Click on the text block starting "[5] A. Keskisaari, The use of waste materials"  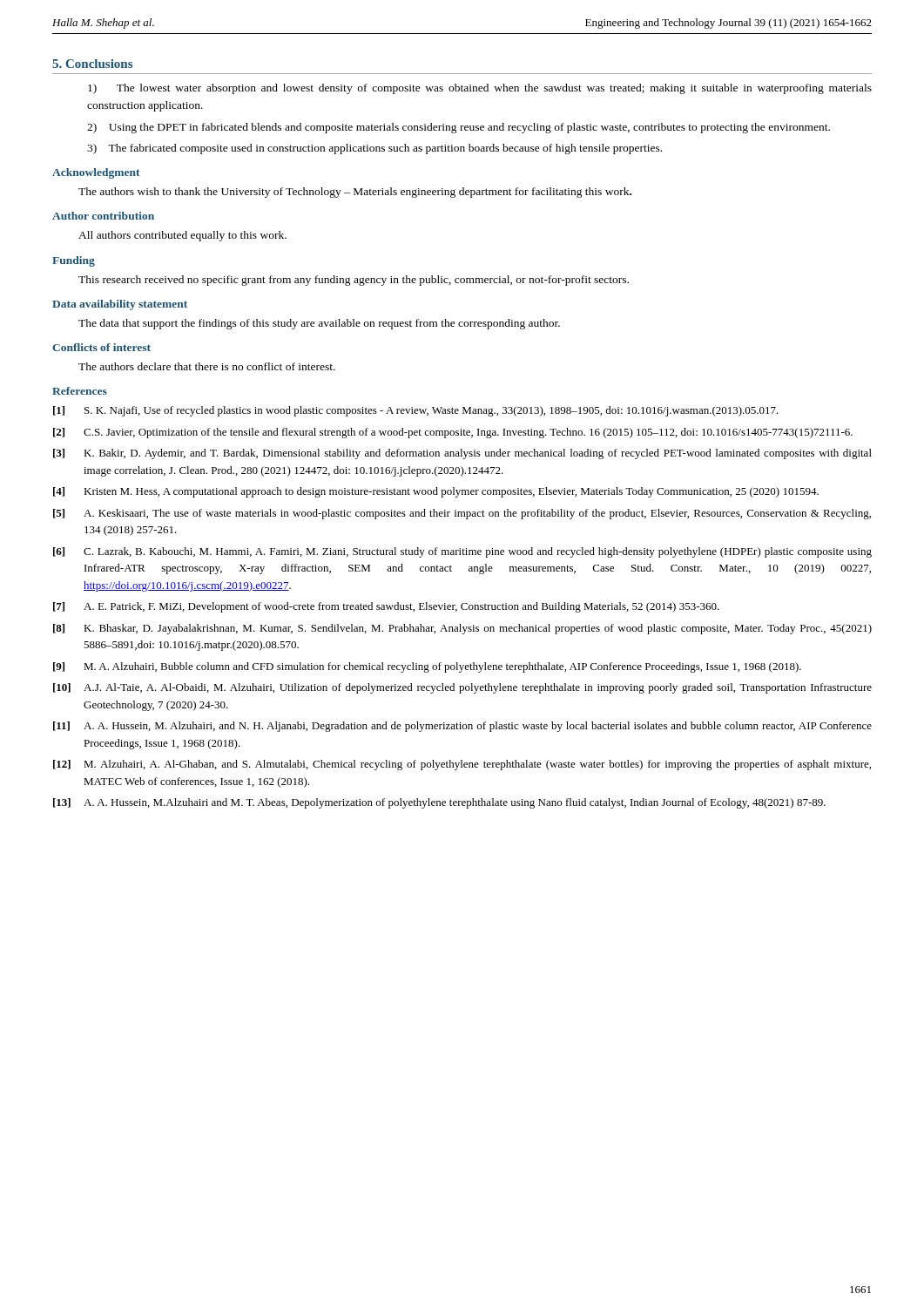click(462, 521)
